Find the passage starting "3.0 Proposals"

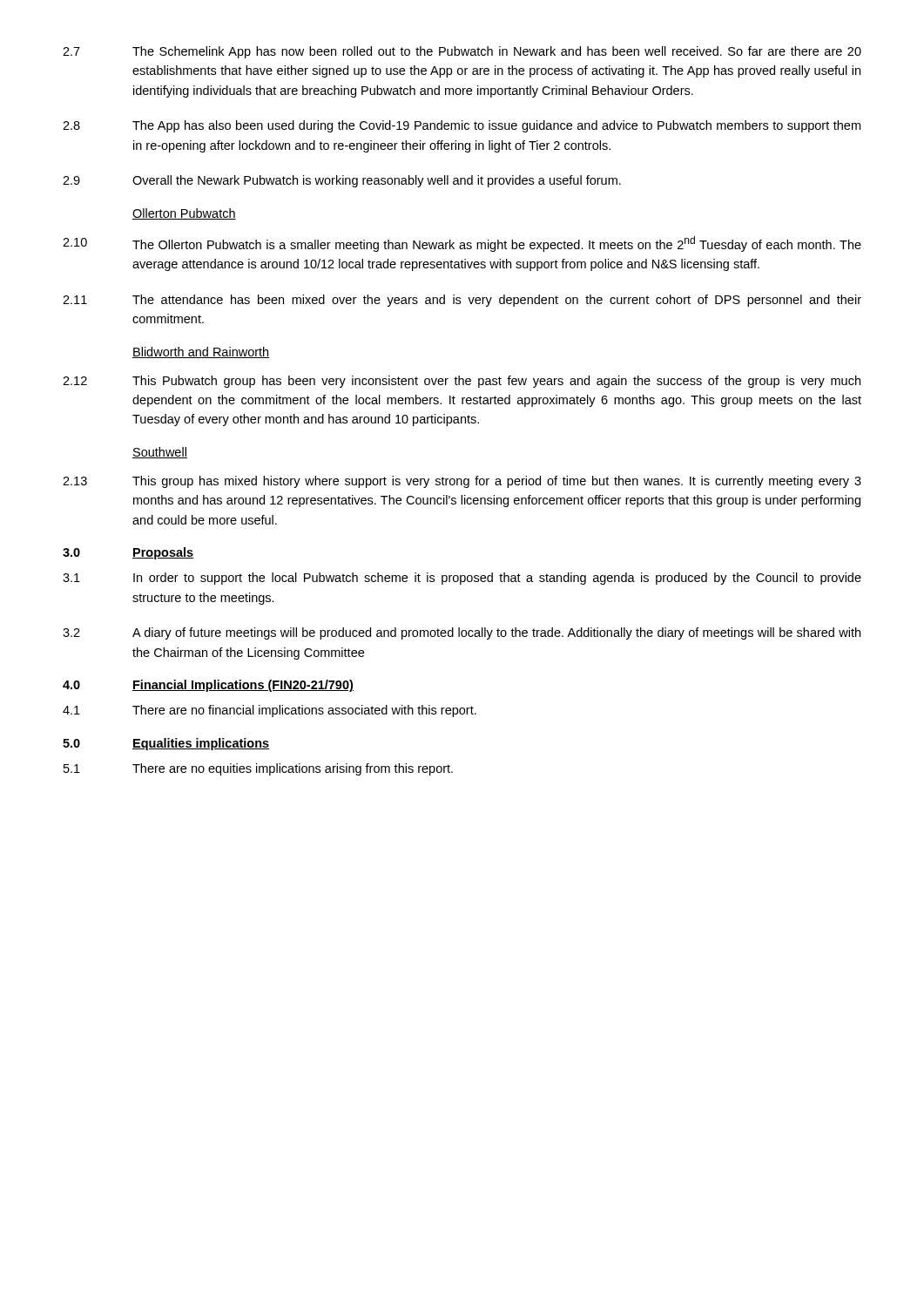coord(128,553)
